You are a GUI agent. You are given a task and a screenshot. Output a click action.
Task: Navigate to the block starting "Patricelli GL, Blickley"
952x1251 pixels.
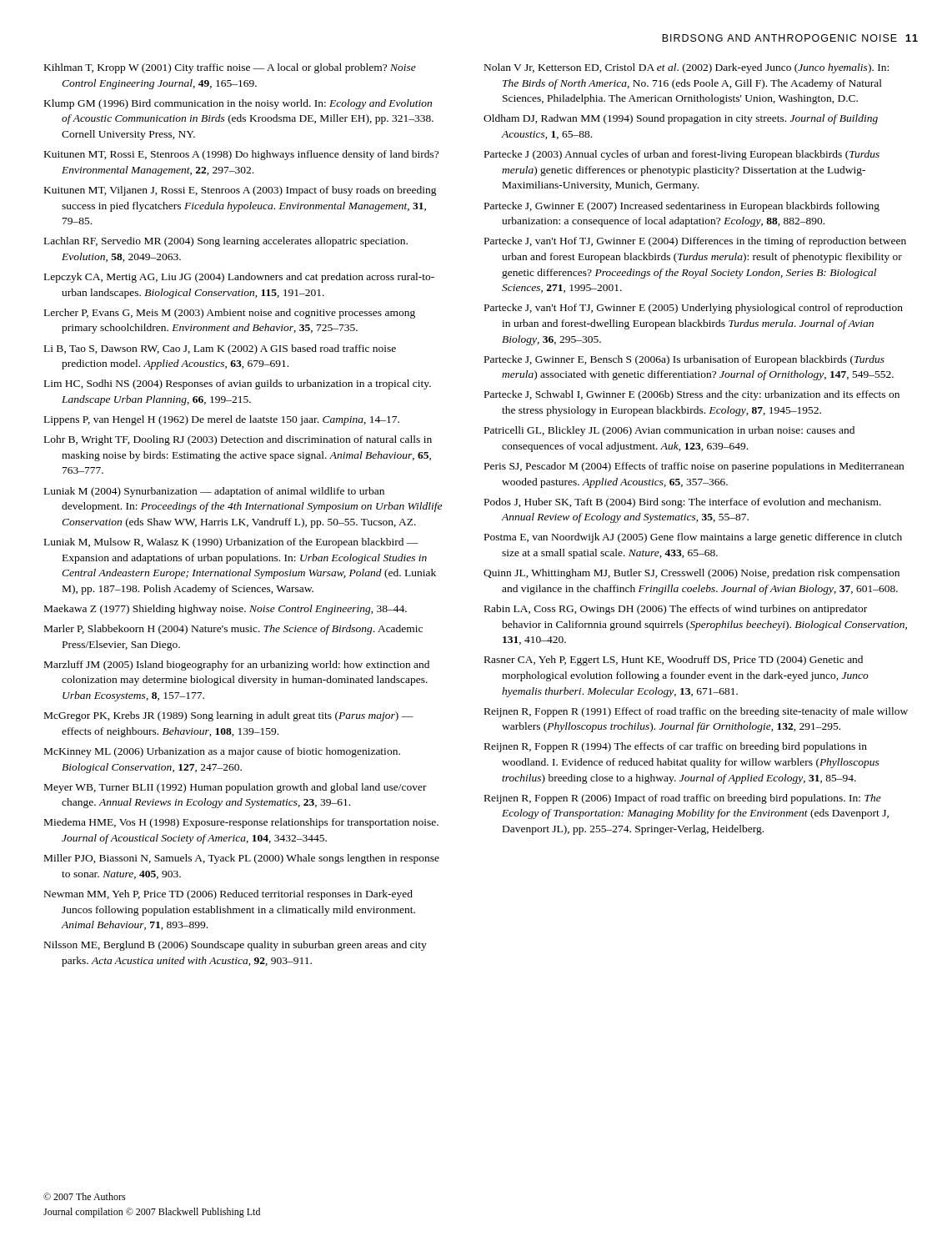click(669, 438)
